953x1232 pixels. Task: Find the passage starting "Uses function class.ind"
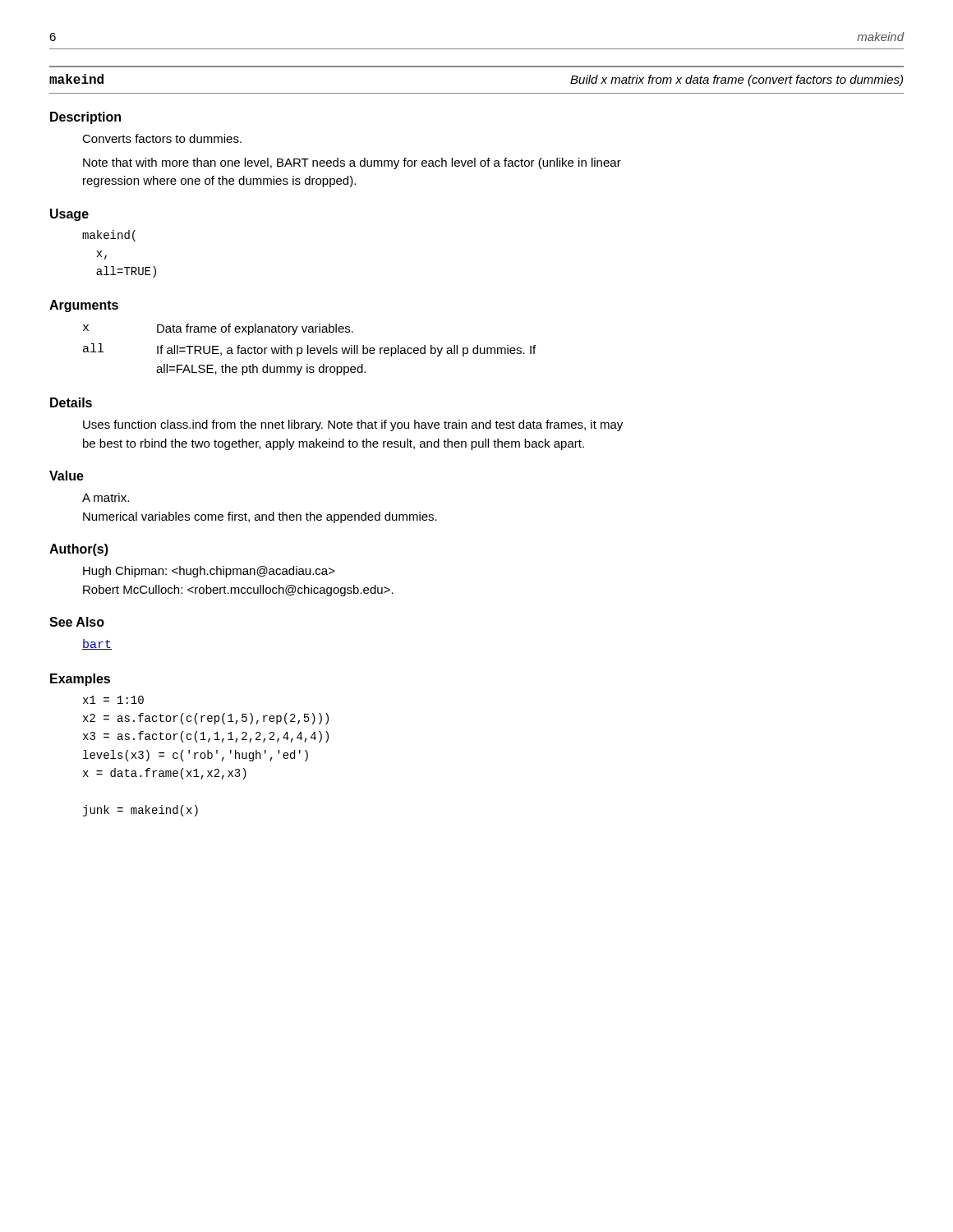coord(353,434)
